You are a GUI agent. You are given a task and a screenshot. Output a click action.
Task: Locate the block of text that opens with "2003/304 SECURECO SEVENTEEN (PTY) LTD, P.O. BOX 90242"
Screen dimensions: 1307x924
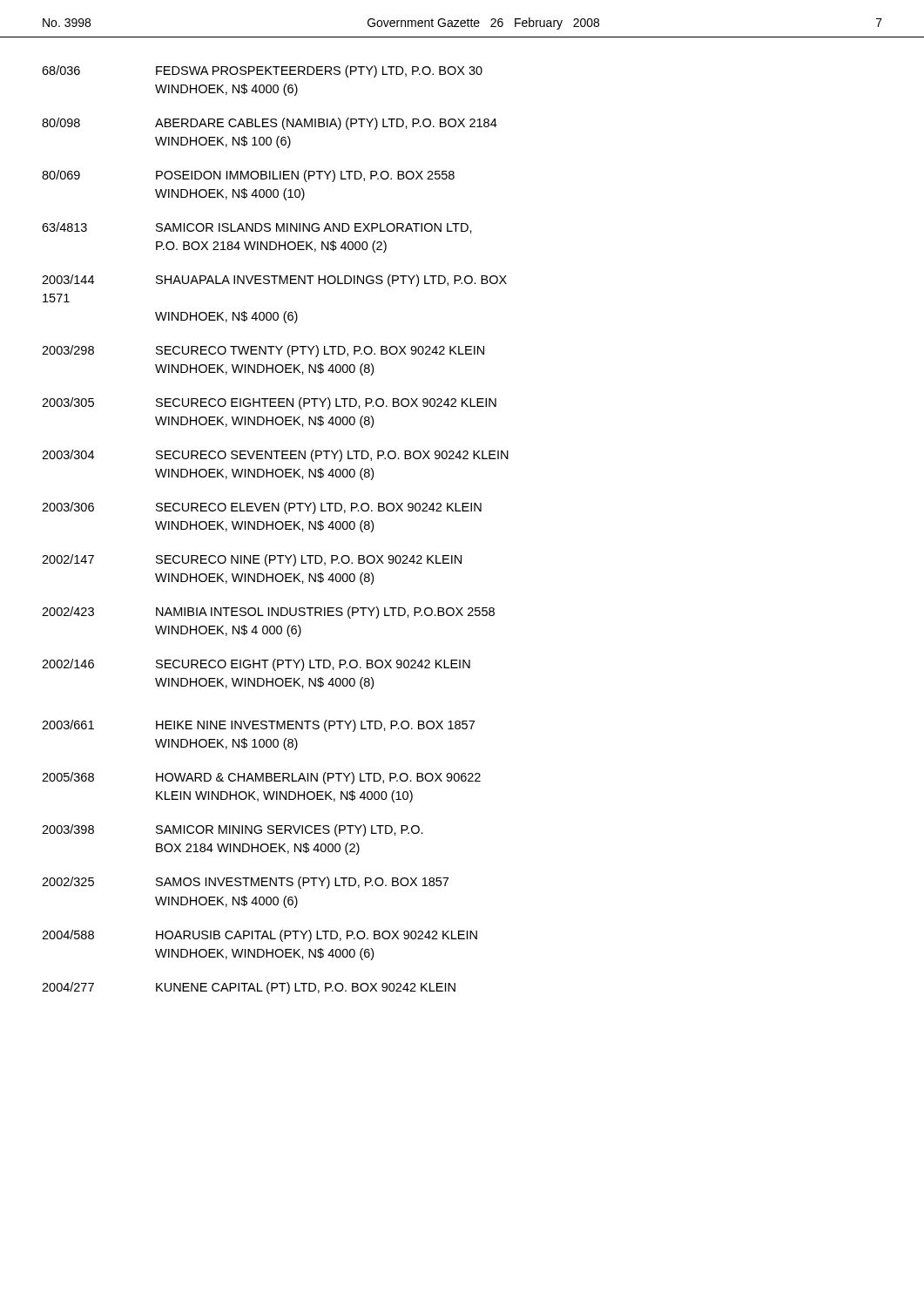(462, 465)
